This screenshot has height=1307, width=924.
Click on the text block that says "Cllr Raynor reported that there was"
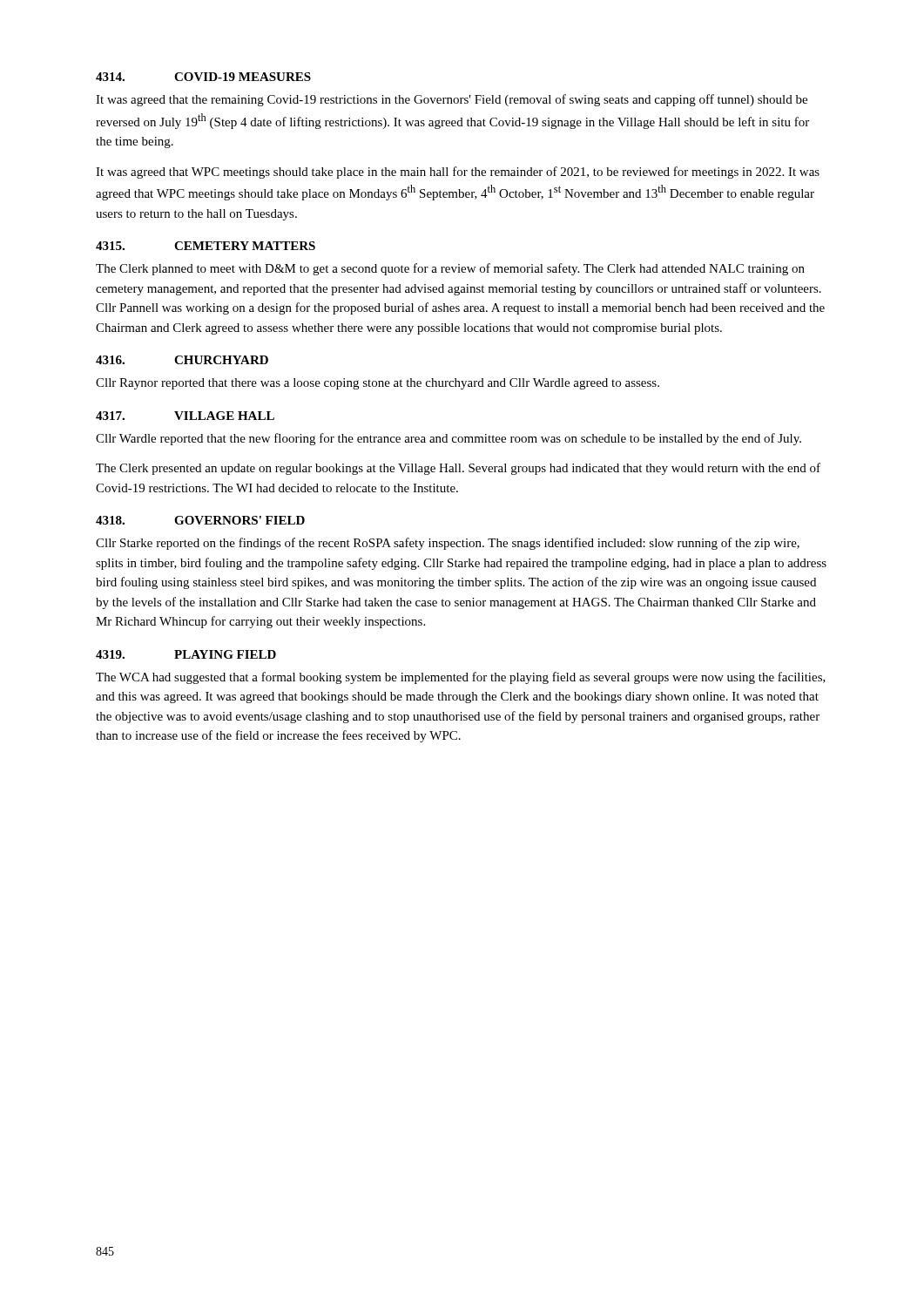point(378,382)
